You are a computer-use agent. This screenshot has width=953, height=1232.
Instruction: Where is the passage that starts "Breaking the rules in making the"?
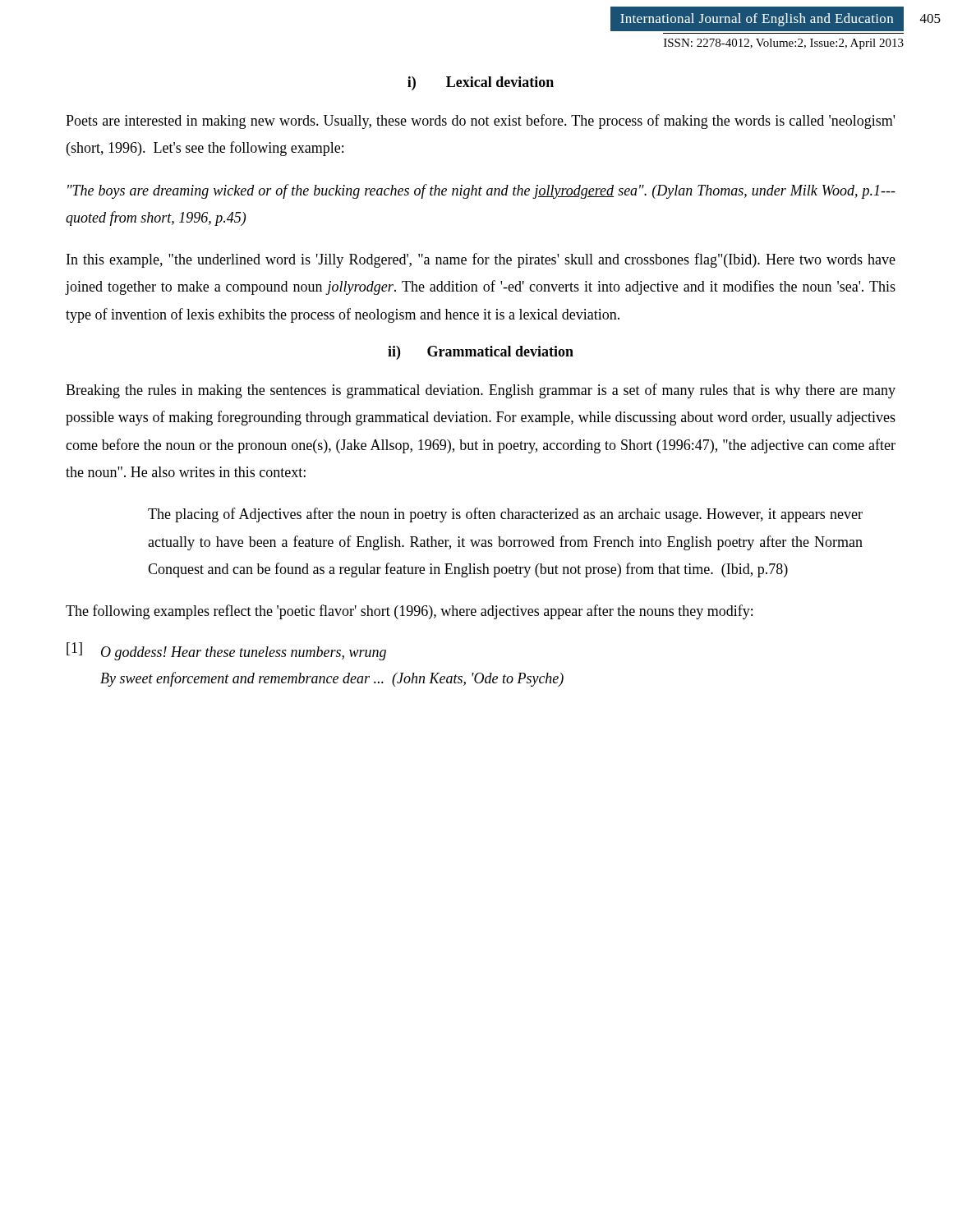481,432
